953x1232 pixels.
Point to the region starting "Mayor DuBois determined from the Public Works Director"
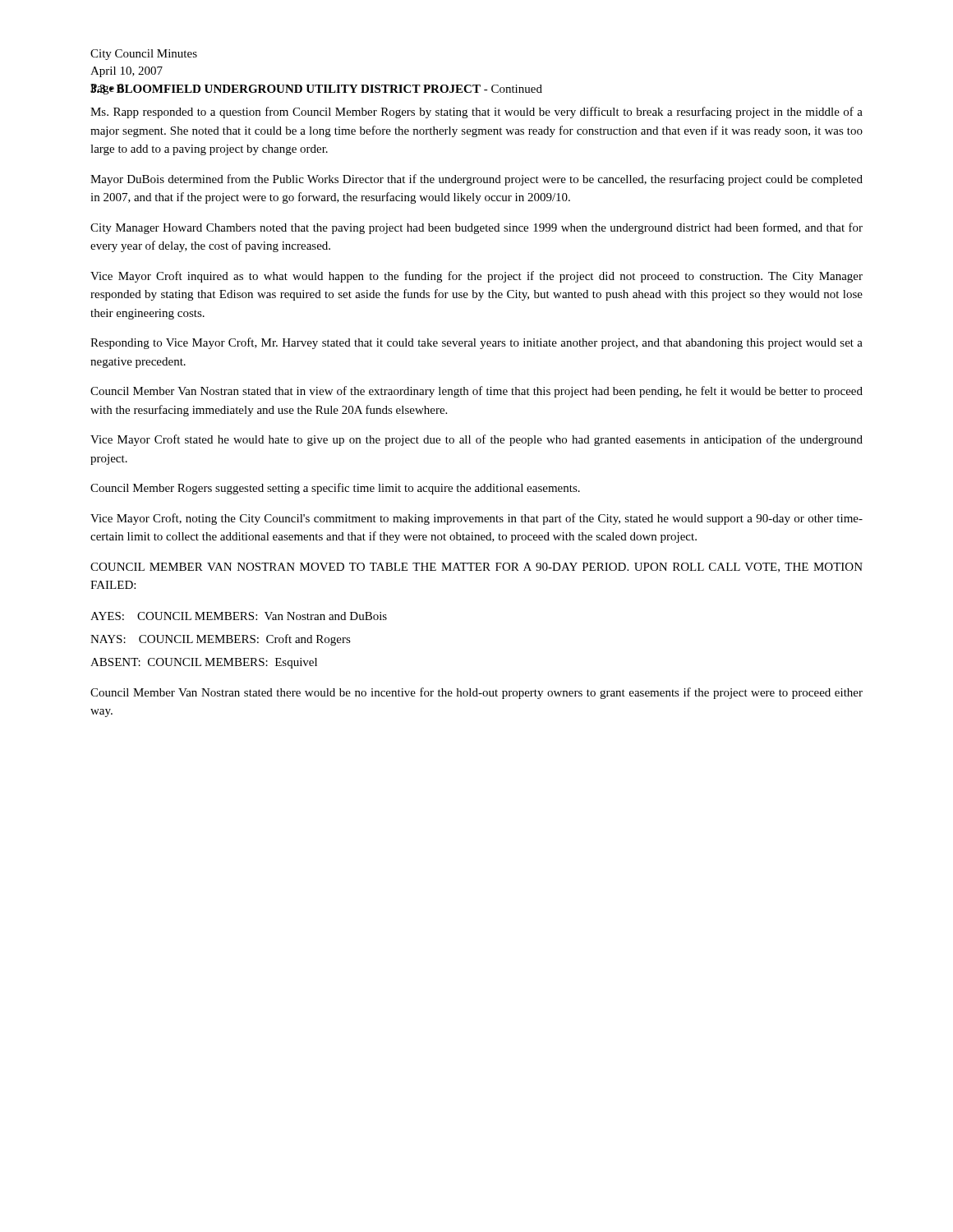click(476, 188)
